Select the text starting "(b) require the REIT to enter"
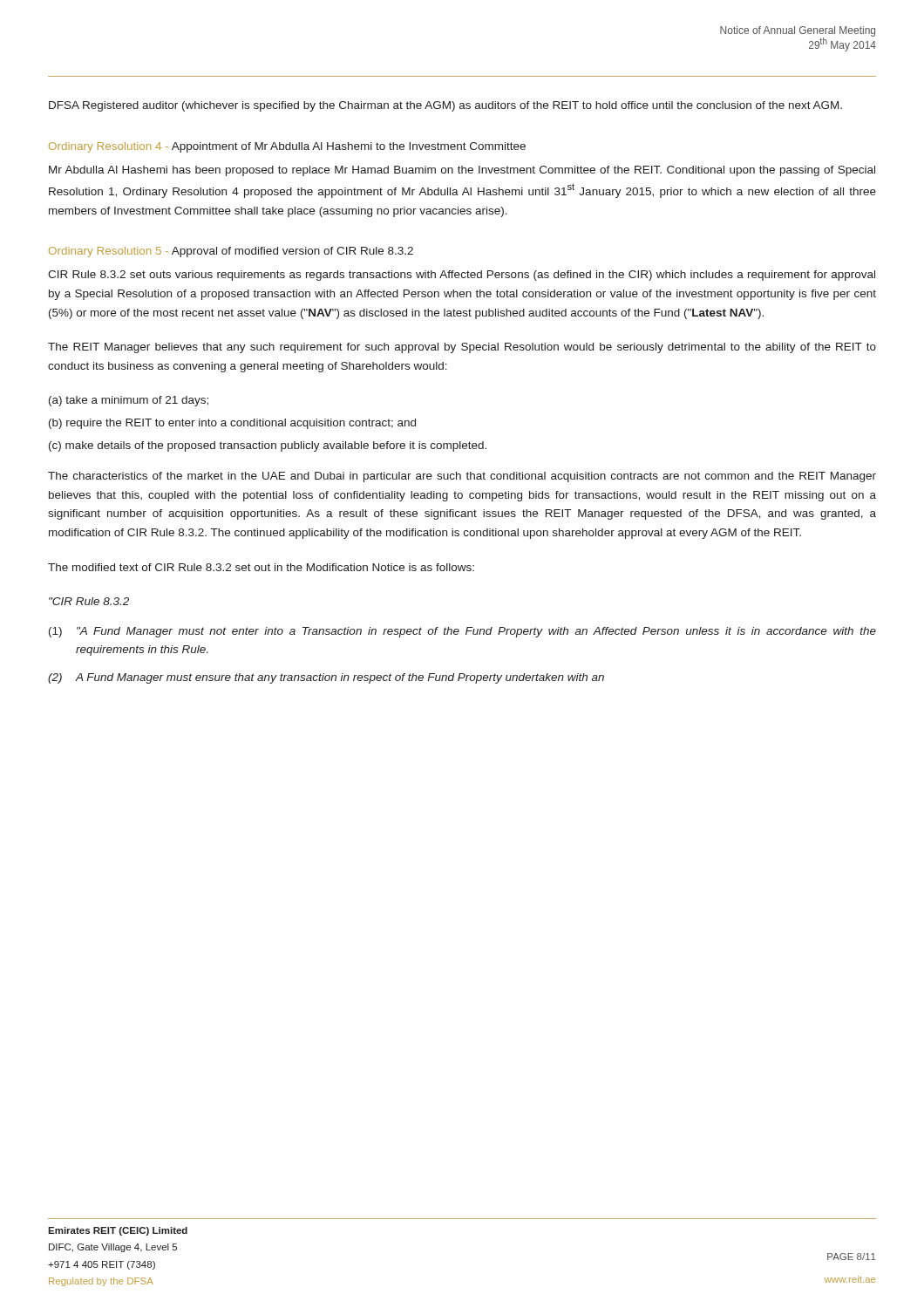The height and width of the screenshot is (1308, 924). 232,422
